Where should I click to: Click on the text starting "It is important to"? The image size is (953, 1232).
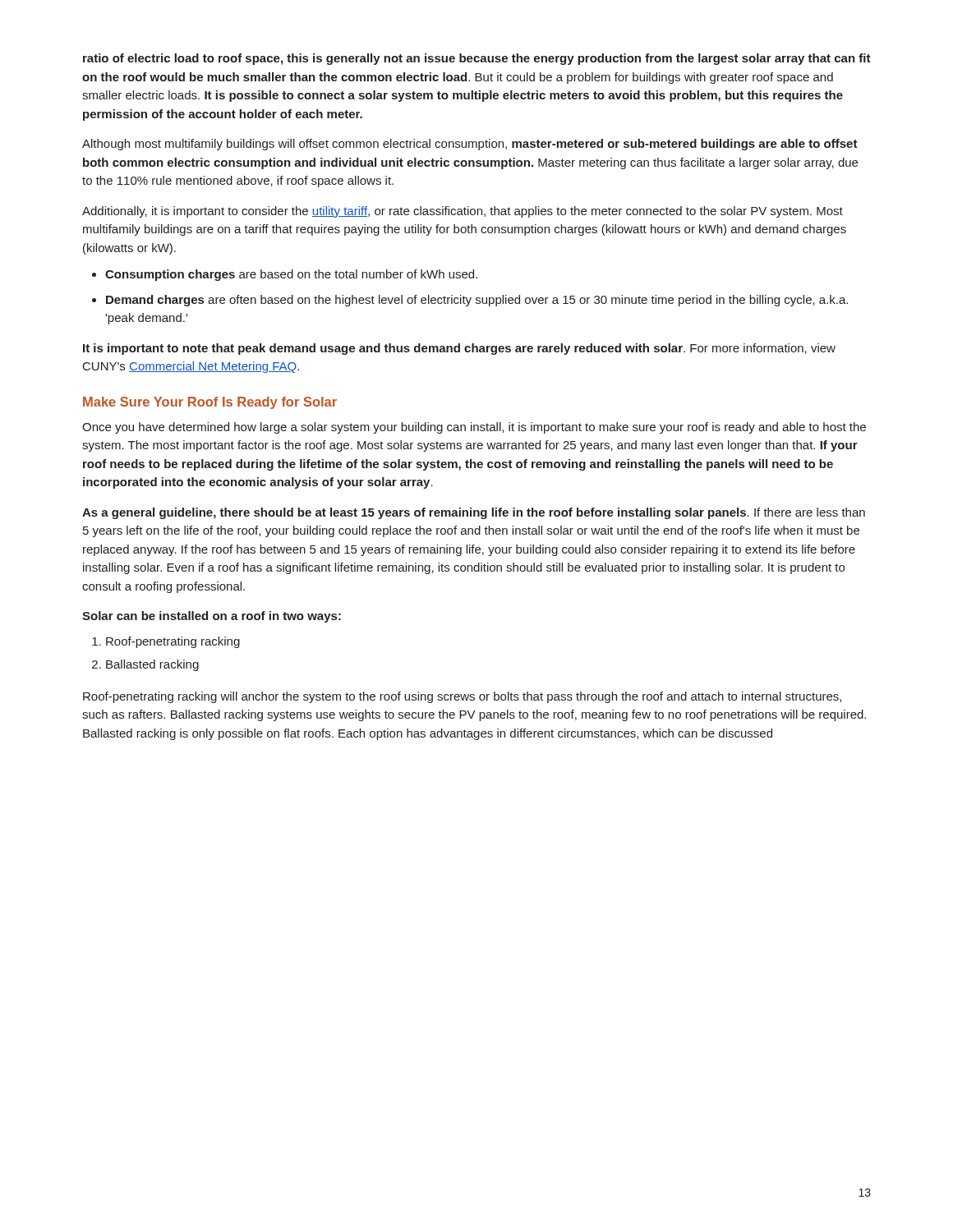click(x=459, y=357)
